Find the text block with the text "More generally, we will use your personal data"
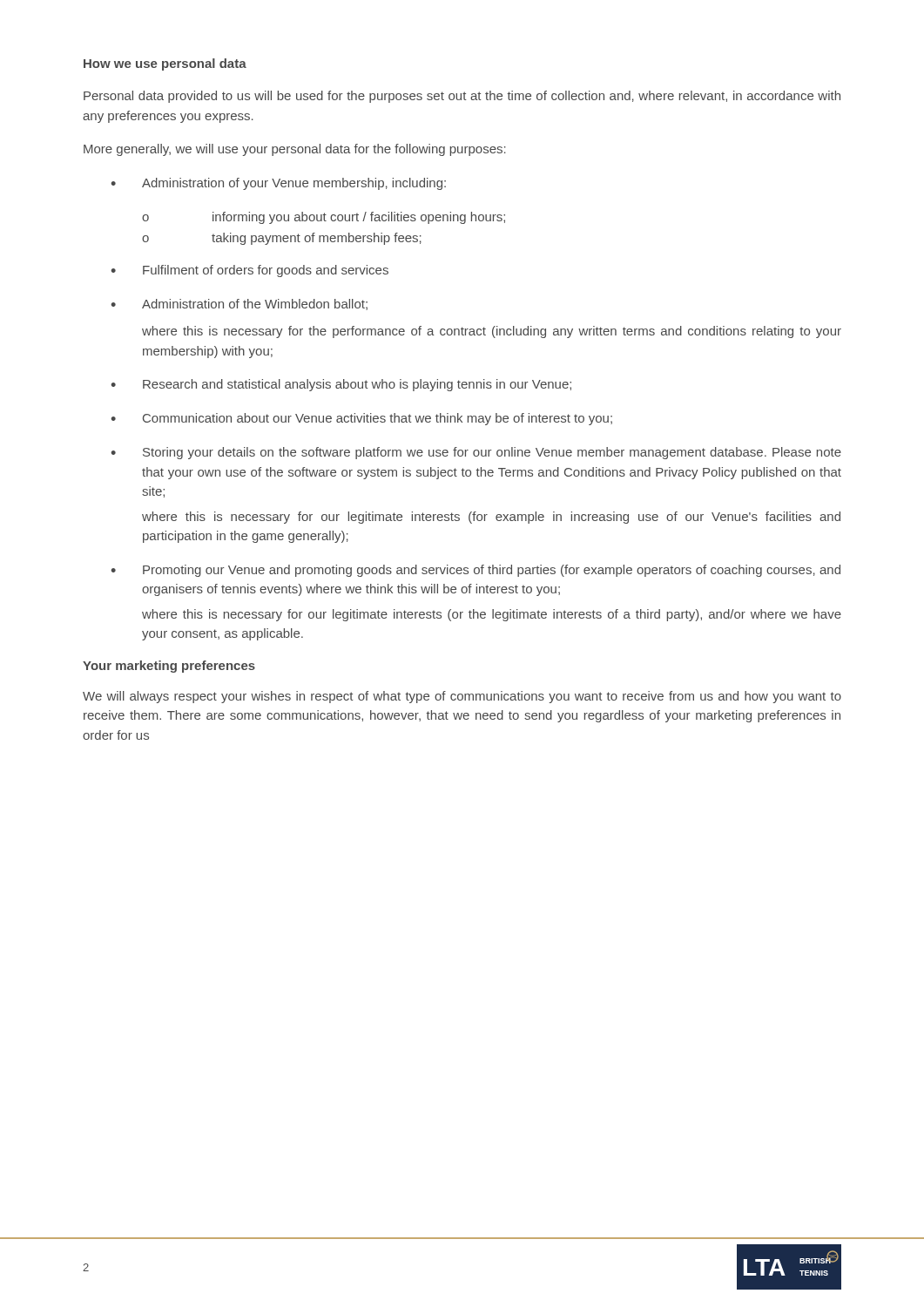 295,149
